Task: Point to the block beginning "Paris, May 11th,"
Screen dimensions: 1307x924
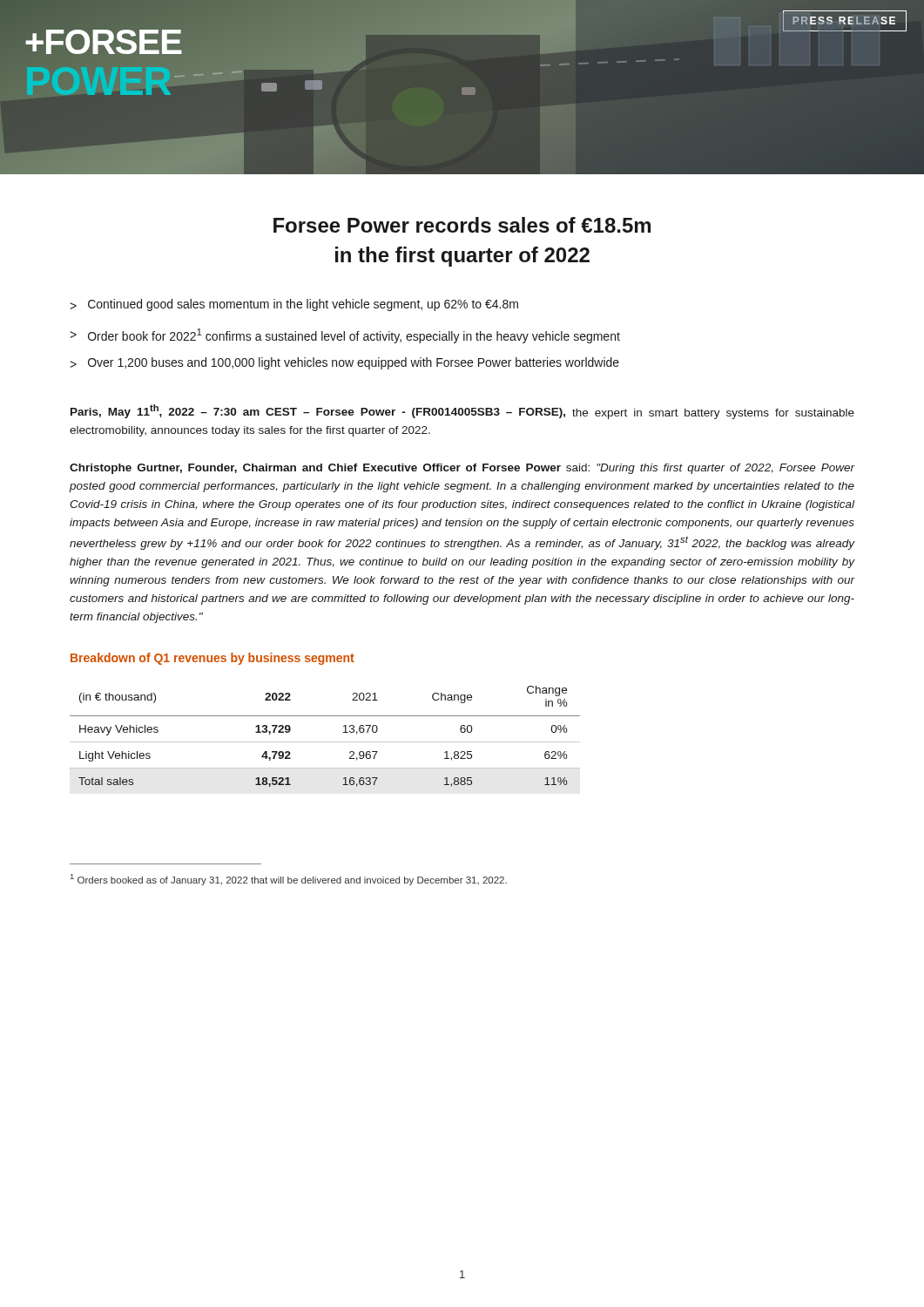Action: [x=462, y=420]
